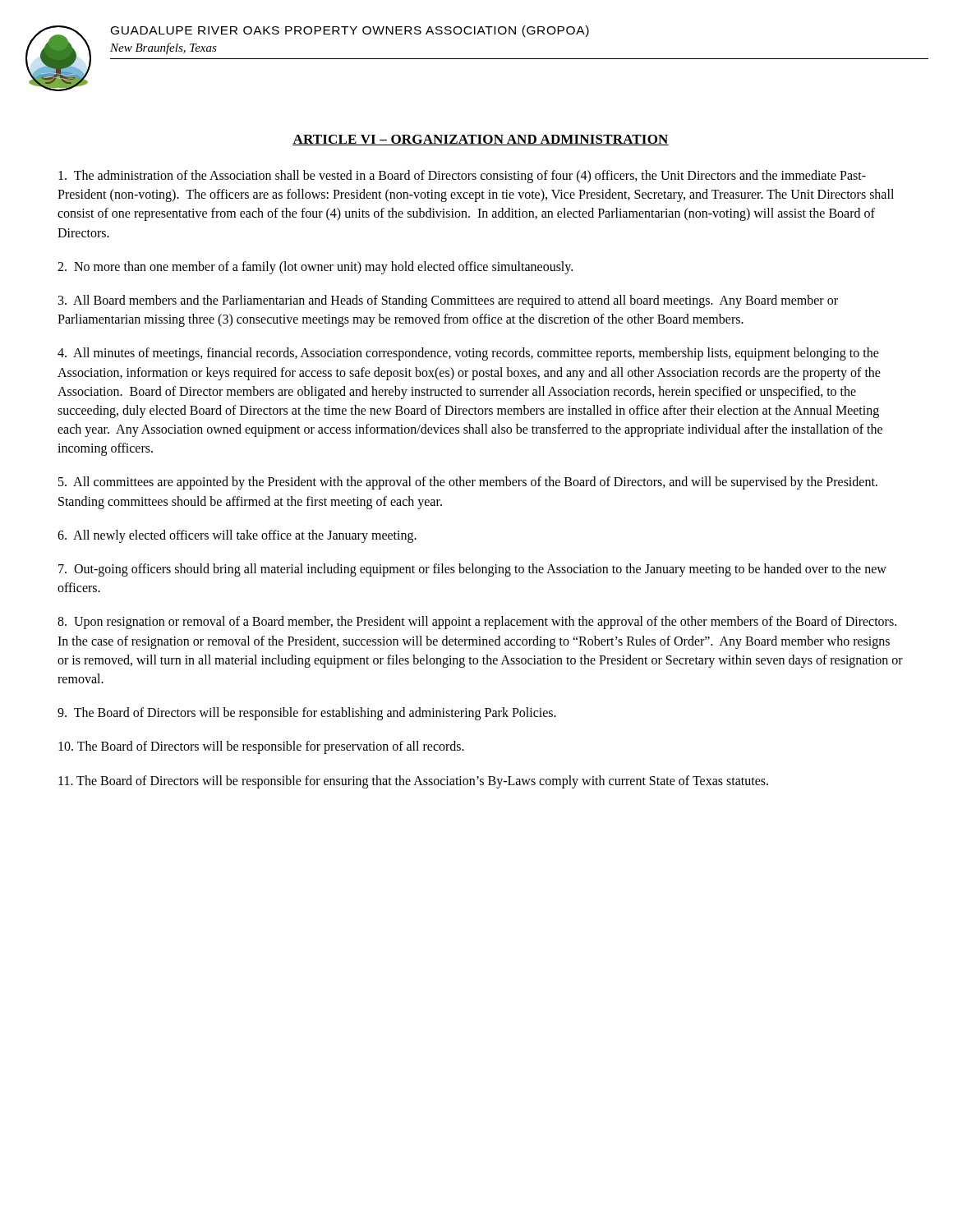Where is the passage that starts "The administration of the Association"?

[x=481, y=204]
